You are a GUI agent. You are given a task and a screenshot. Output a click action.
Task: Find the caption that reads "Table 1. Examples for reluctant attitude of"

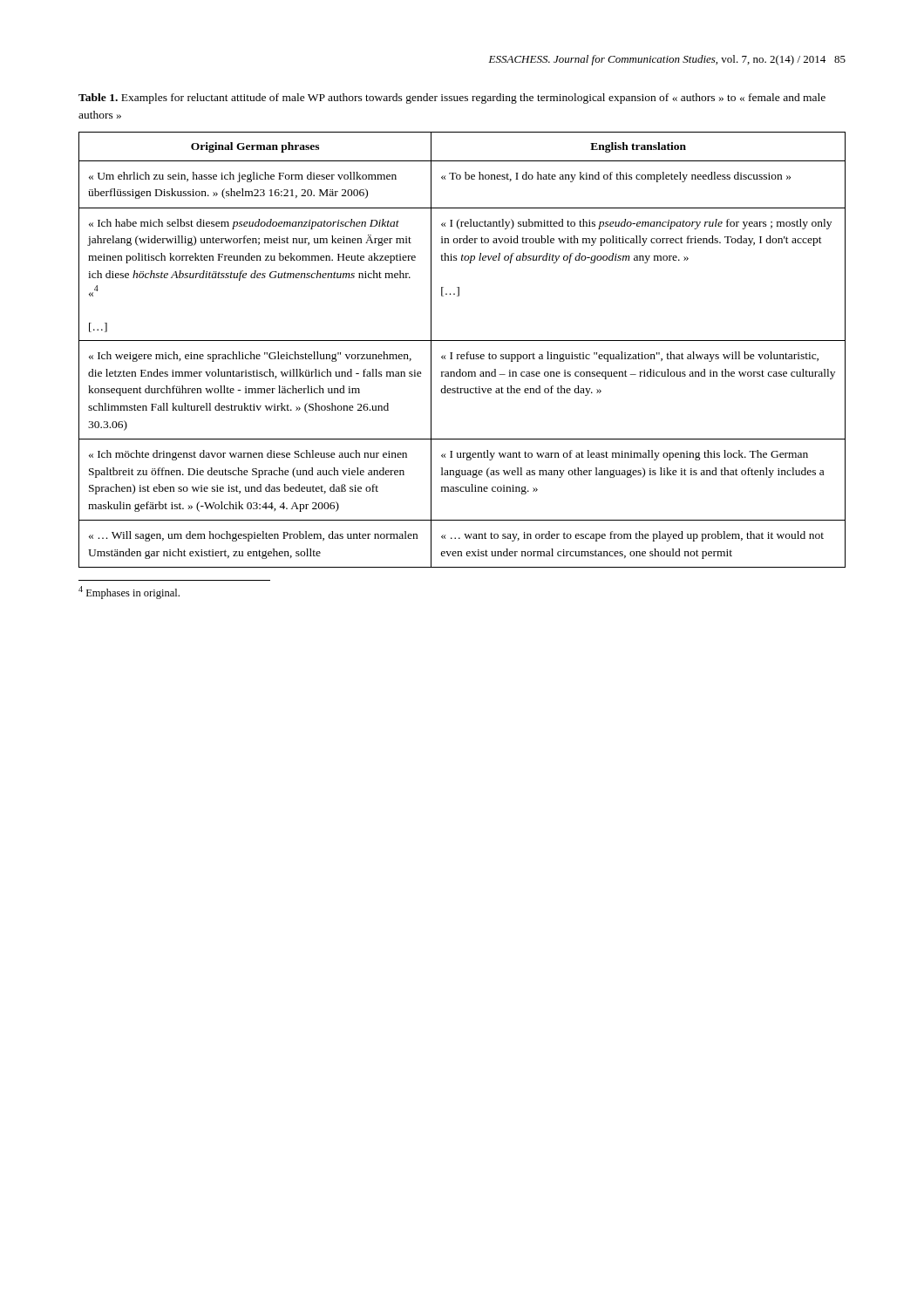[452, 106]
